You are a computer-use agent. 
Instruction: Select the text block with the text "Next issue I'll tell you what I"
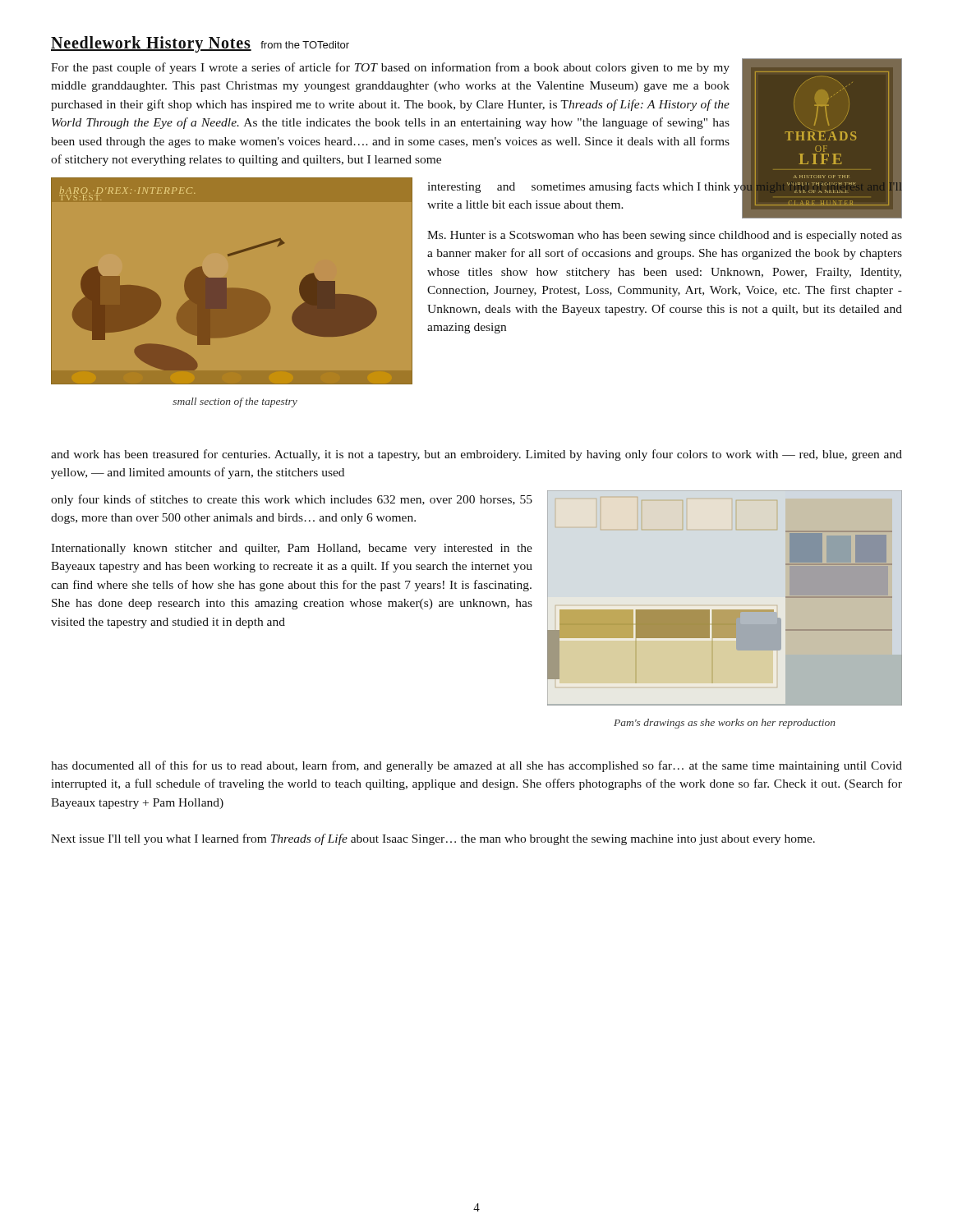click(x=476, y=839)
